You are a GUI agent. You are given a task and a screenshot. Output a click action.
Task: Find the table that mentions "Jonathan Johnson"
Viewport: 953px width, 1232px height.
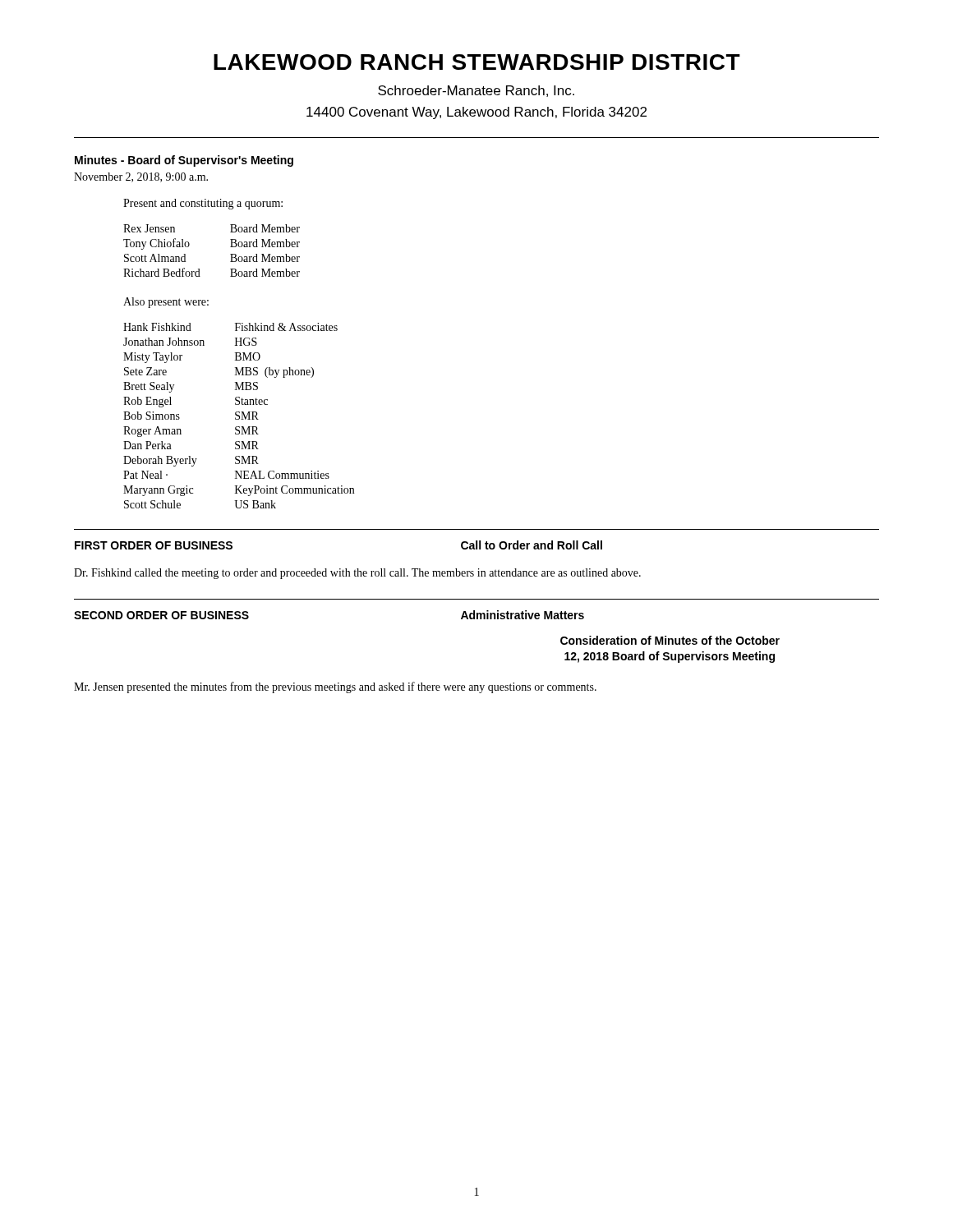coord(501,416)
